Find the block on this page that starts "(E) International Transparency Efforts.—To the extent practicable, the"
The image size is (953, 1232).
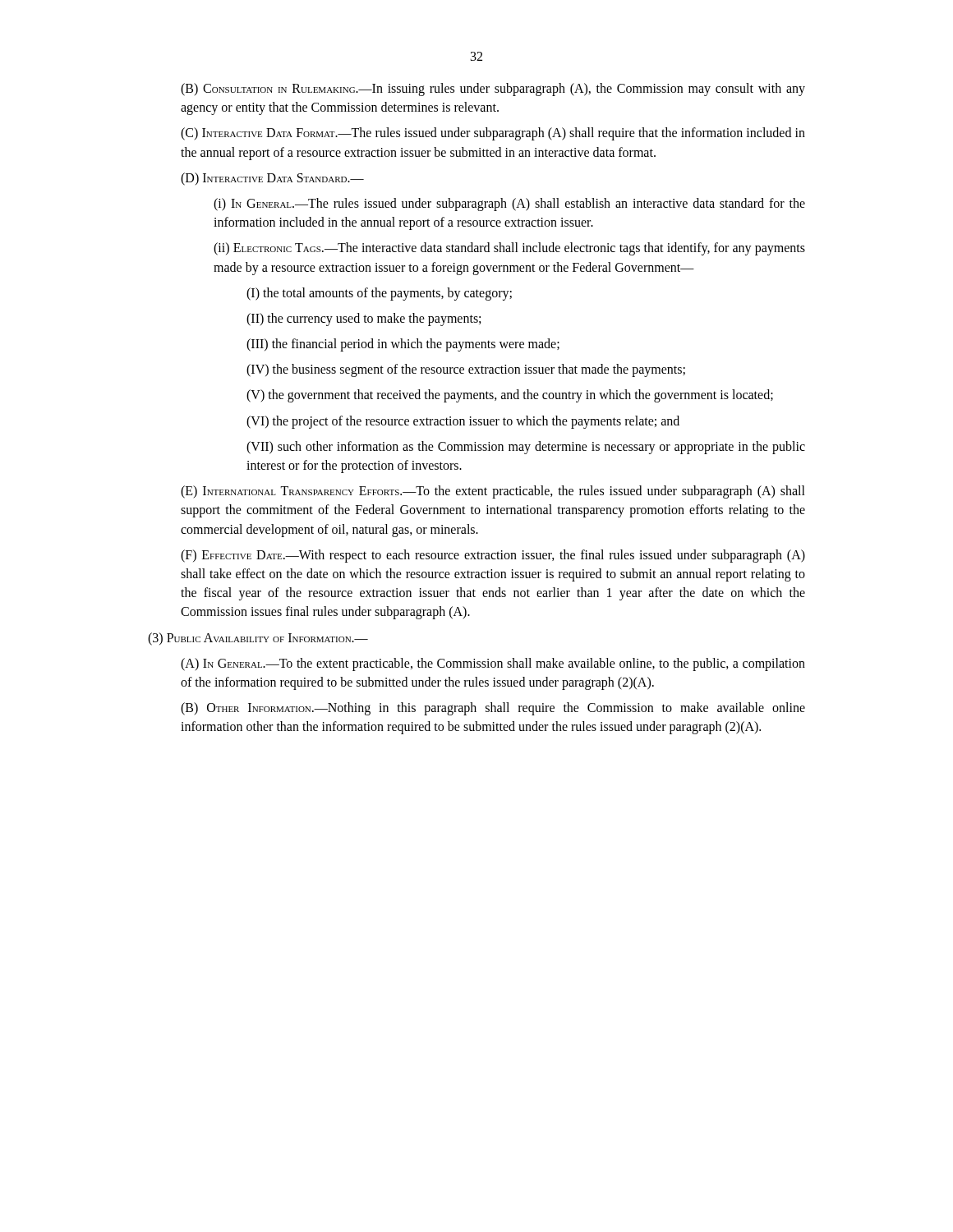pos(493,510)
